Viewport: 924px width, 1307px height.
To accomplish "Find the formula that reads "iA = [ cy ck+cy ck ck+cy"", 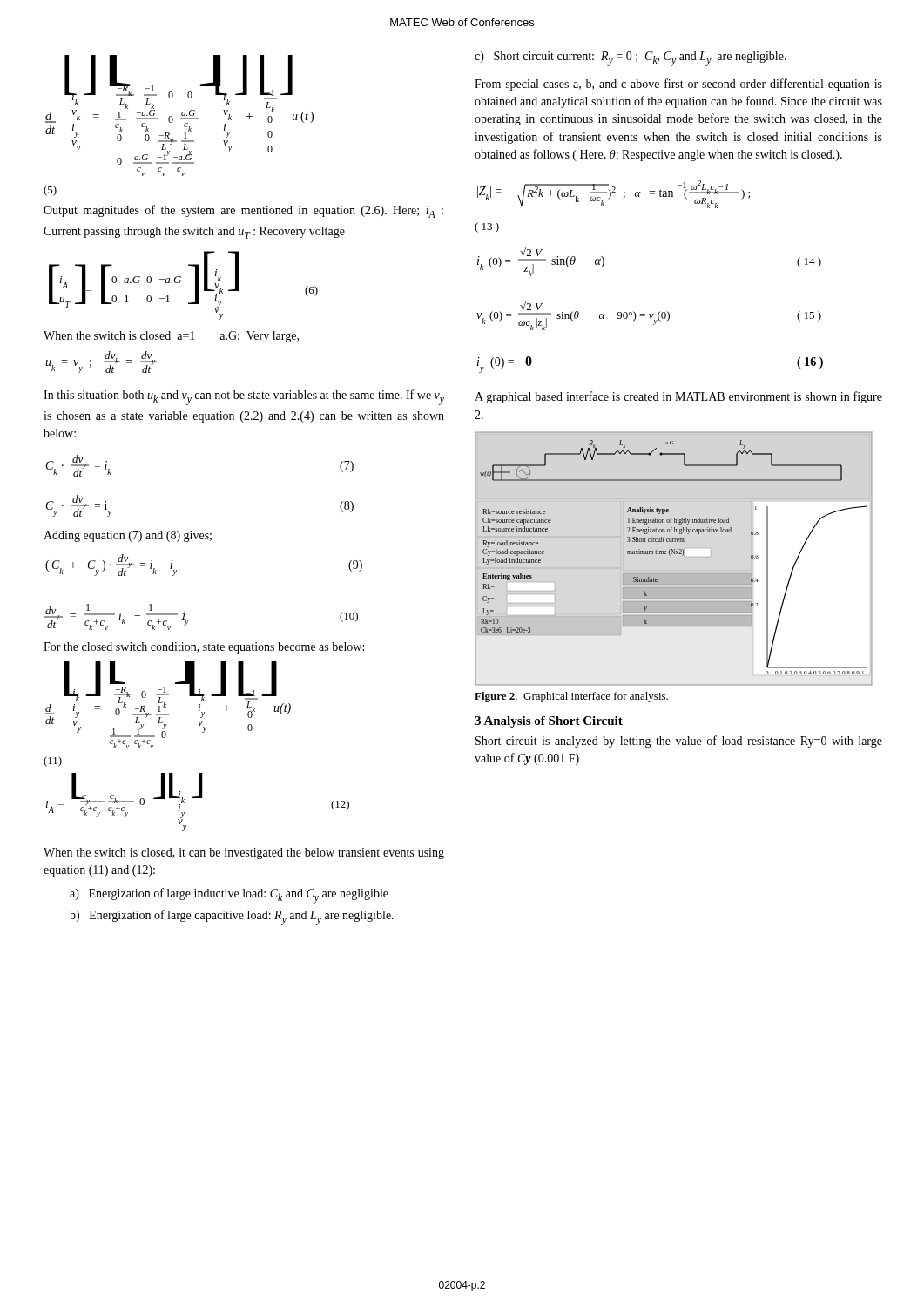I will [x=218, y=804].
